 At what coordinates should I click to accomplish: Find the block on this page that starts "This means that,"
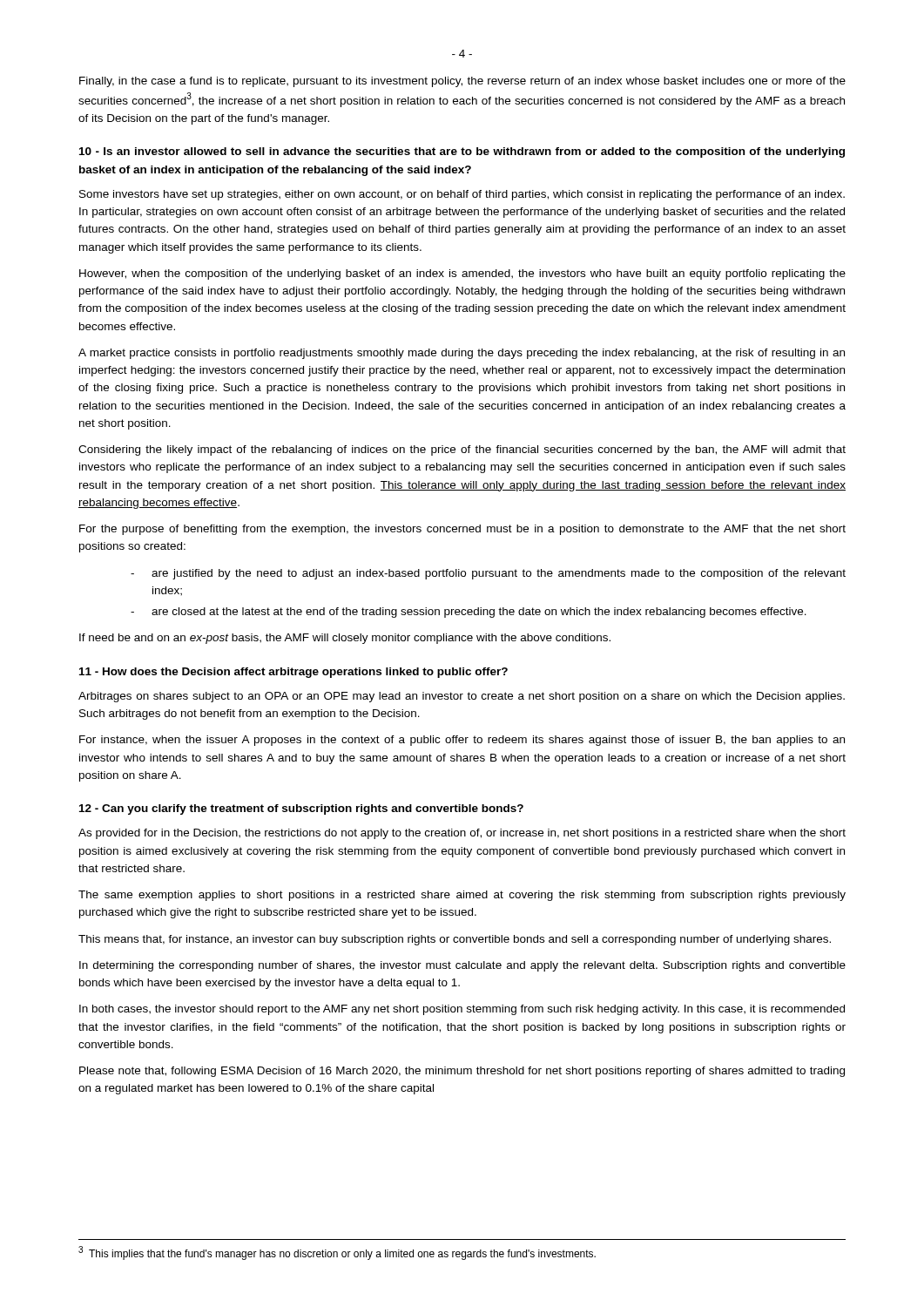(462, 939)
